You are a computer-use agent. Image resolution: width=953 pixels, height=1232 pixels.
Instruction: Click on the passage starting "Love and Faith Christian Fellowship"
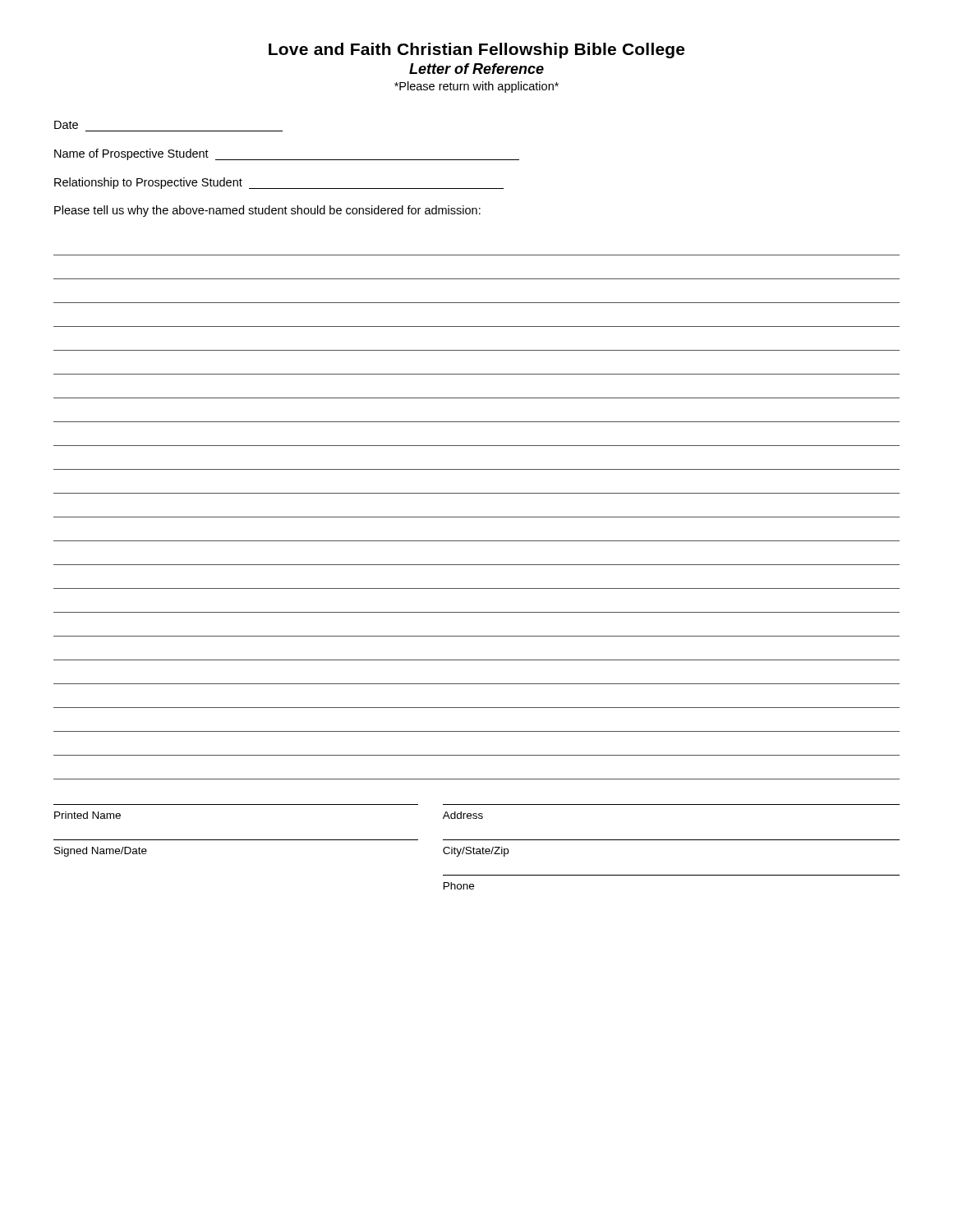[476, 66]
